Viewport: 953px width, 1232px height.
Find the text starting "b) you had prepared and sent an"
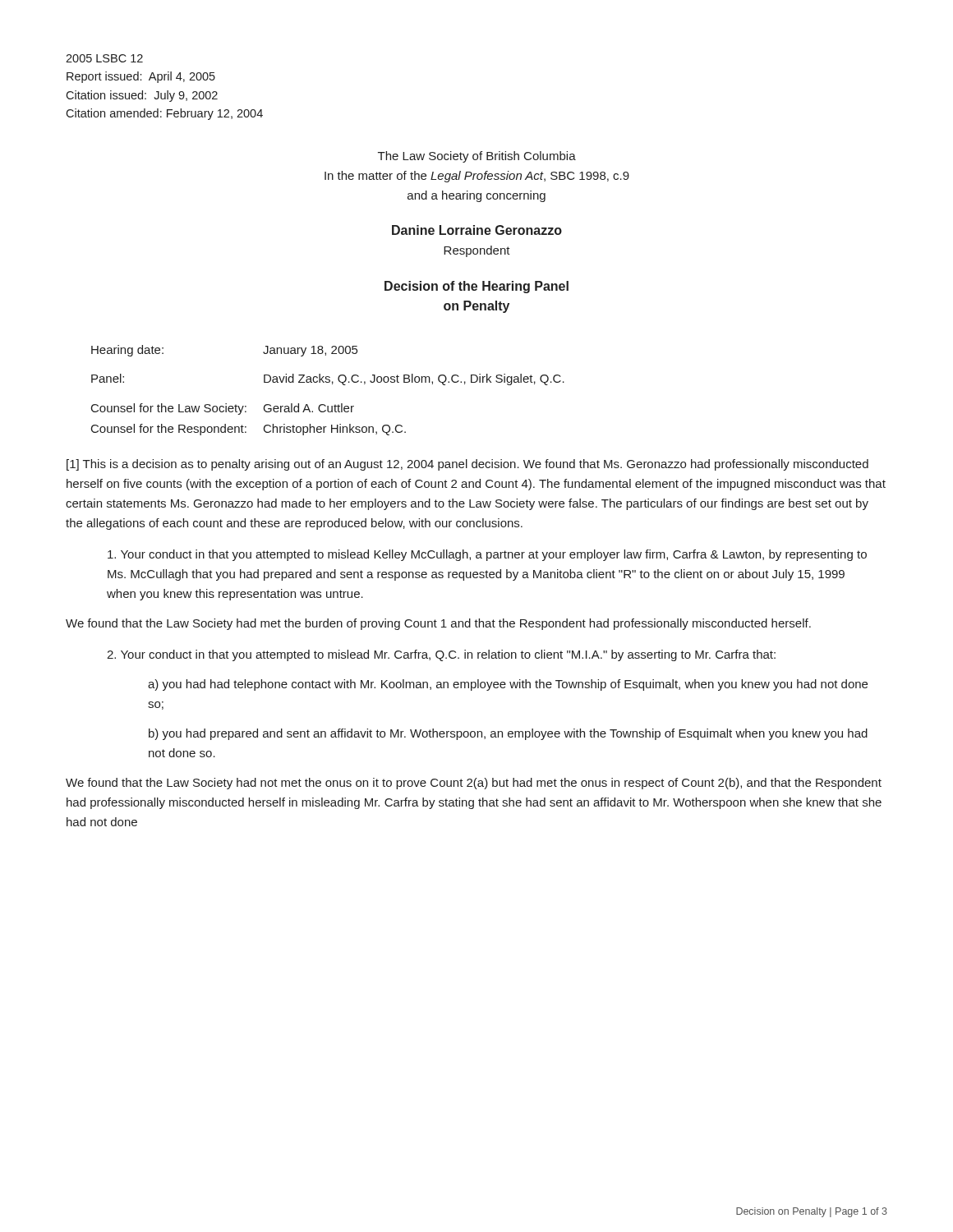[508, 743]
